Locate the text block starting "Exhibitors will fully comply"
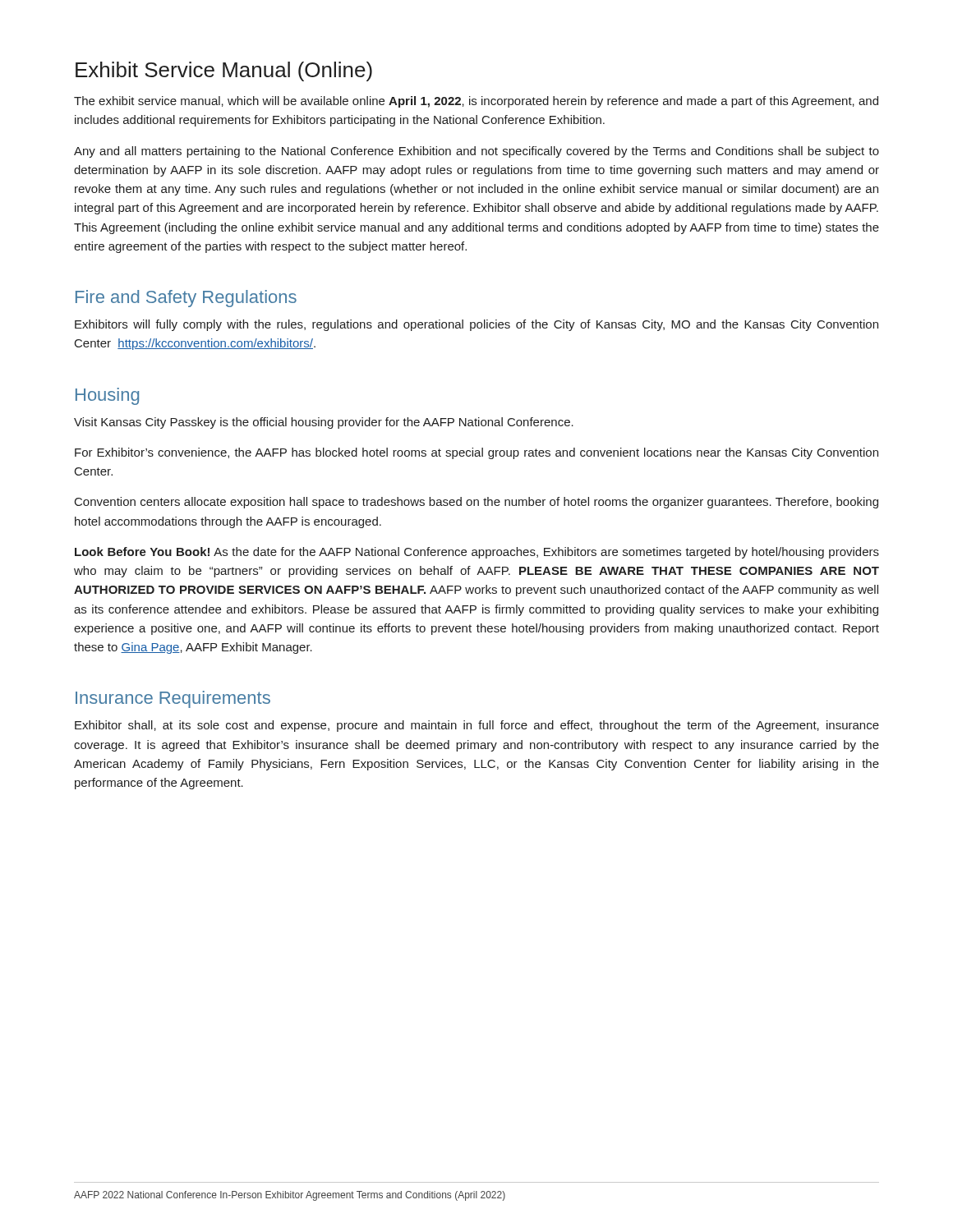953x1232 pixels. pyautogui.click(x=476, y=334)
